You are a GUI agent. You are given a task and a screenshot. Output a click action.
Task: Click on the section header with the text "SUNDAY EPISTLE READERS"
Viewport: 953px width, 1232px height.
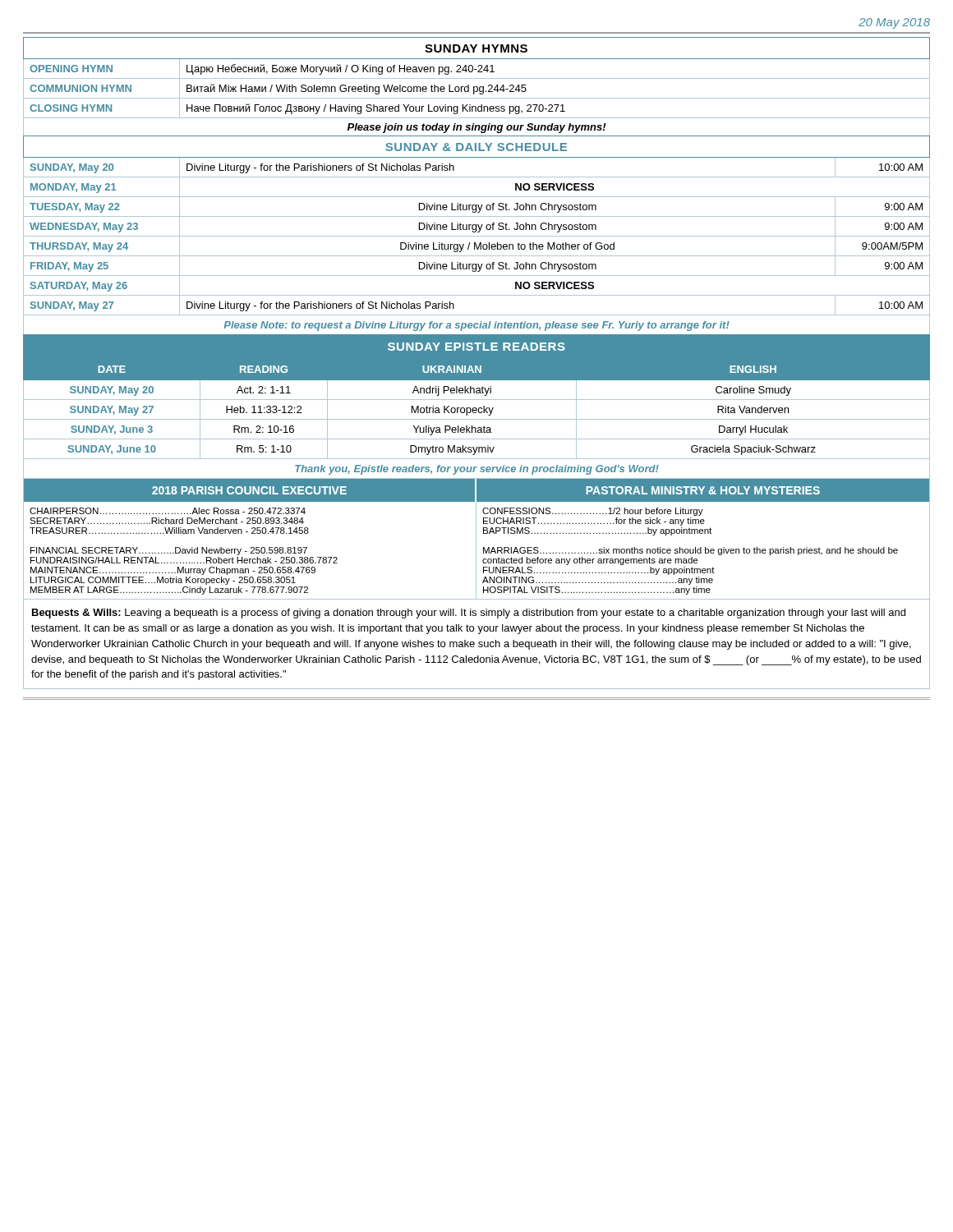click(476, 346)
